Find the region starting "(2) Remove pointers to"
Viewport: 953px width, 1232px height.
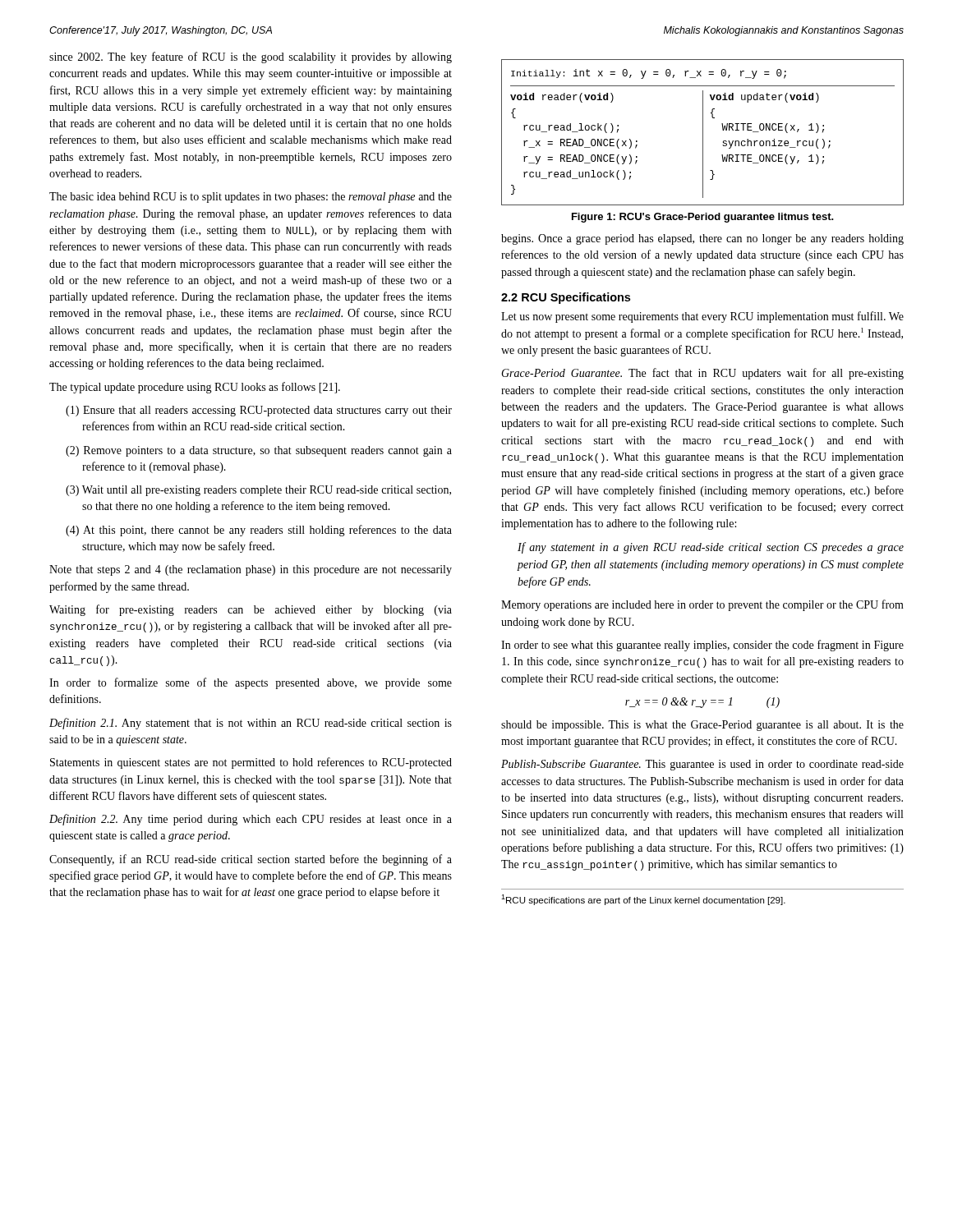259,459
